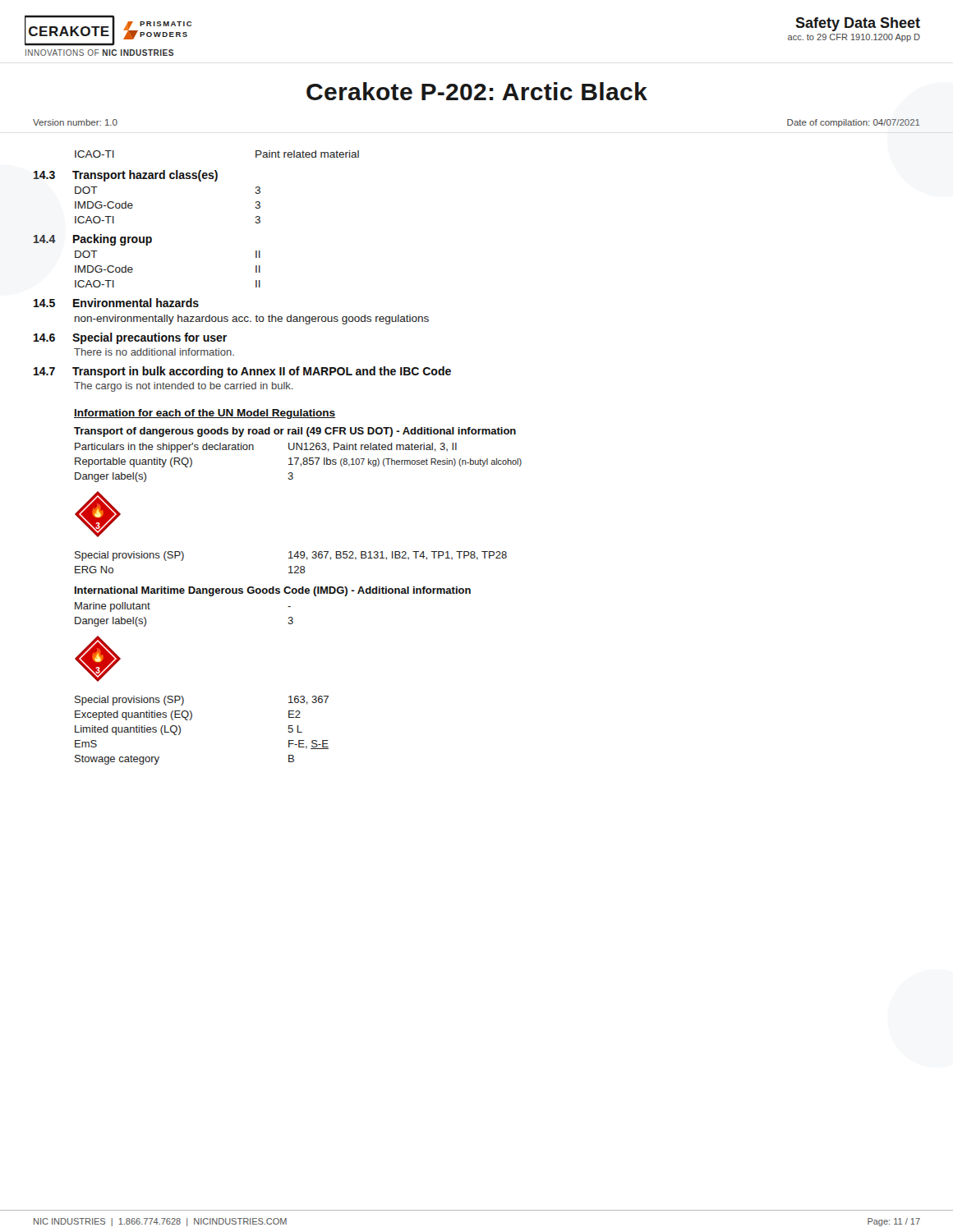Where does it say "IMDG-Code II"?
953x1232 pixels.
pyautogui.click(x=108, y=269)
